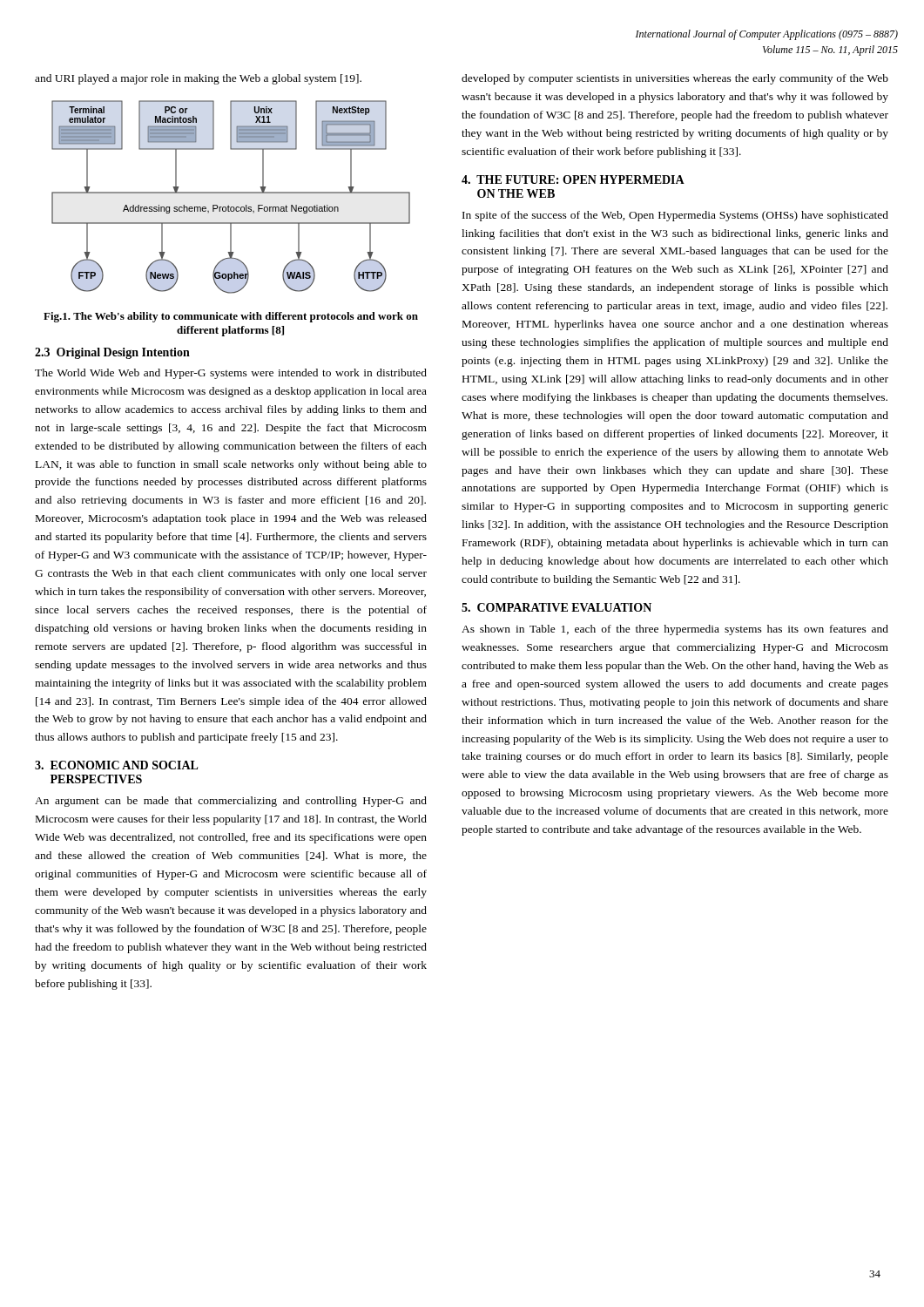Locate the illustration
Viewport: 924px width, 1307px height.
click(231, 199)
